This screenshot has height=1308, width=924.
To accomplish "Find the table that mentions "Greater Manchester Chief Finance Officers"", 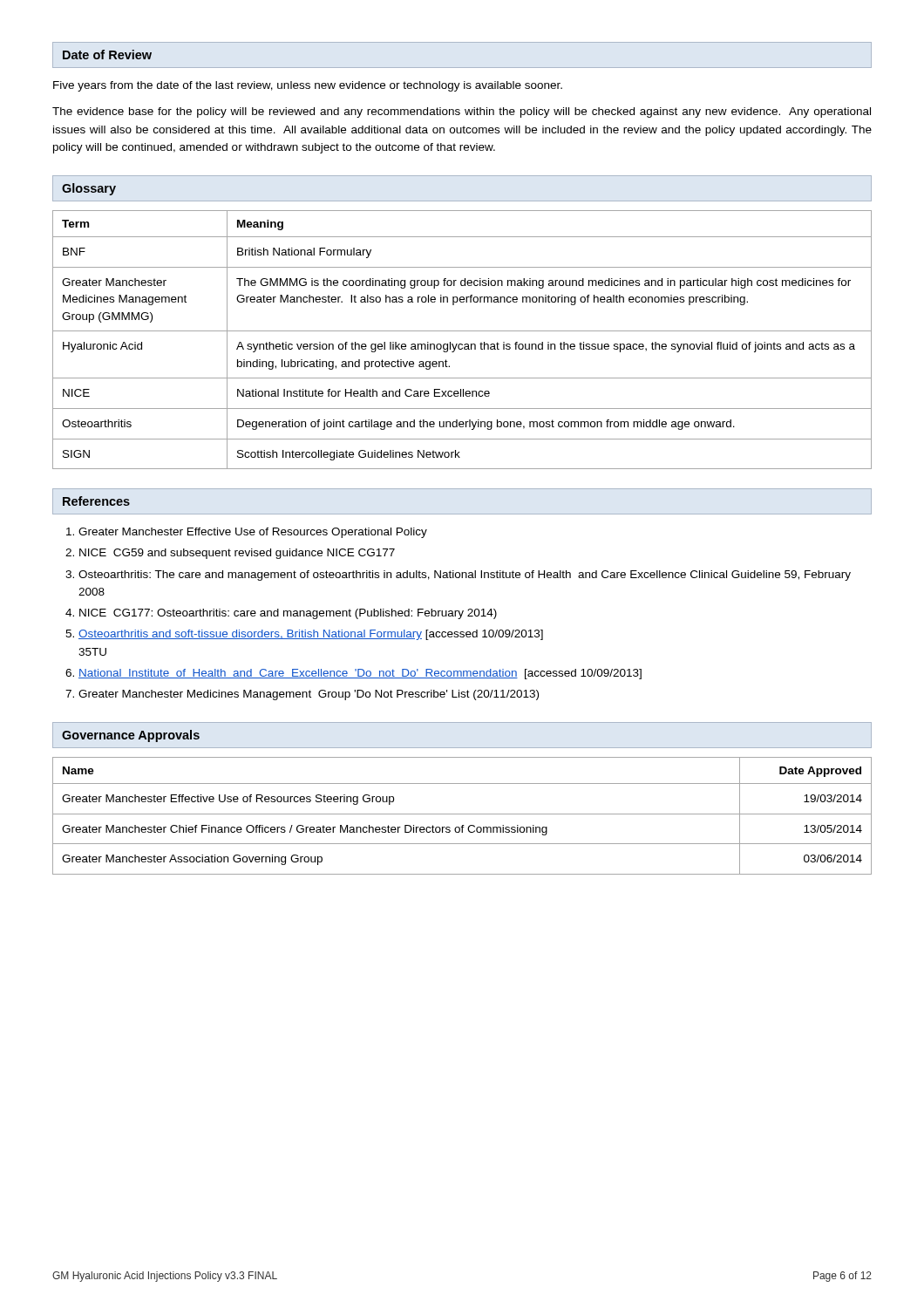I will click(x=462, y=816).
